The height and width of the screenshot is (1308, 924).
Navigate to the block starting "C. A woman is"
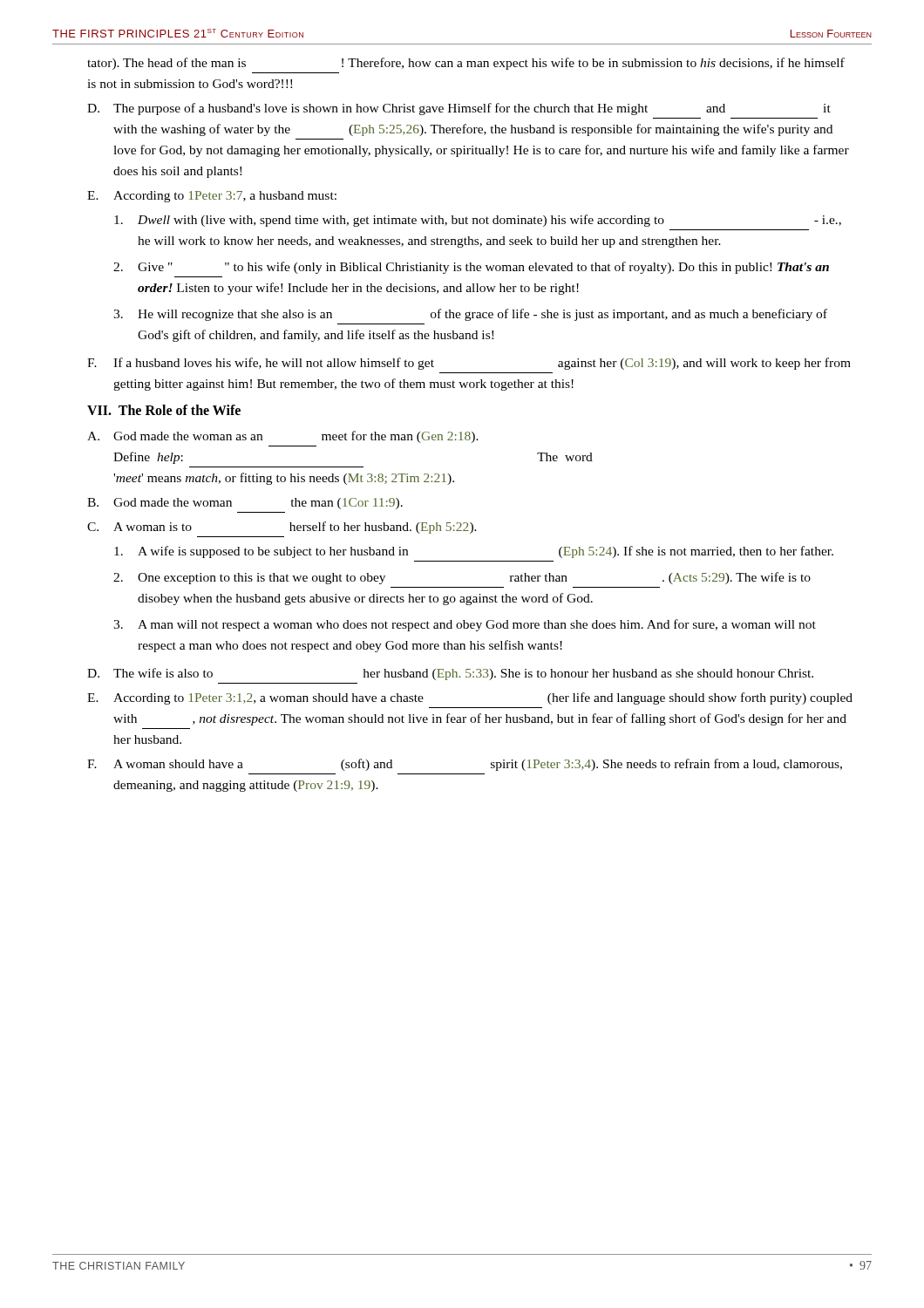click(x=471, y=527)
